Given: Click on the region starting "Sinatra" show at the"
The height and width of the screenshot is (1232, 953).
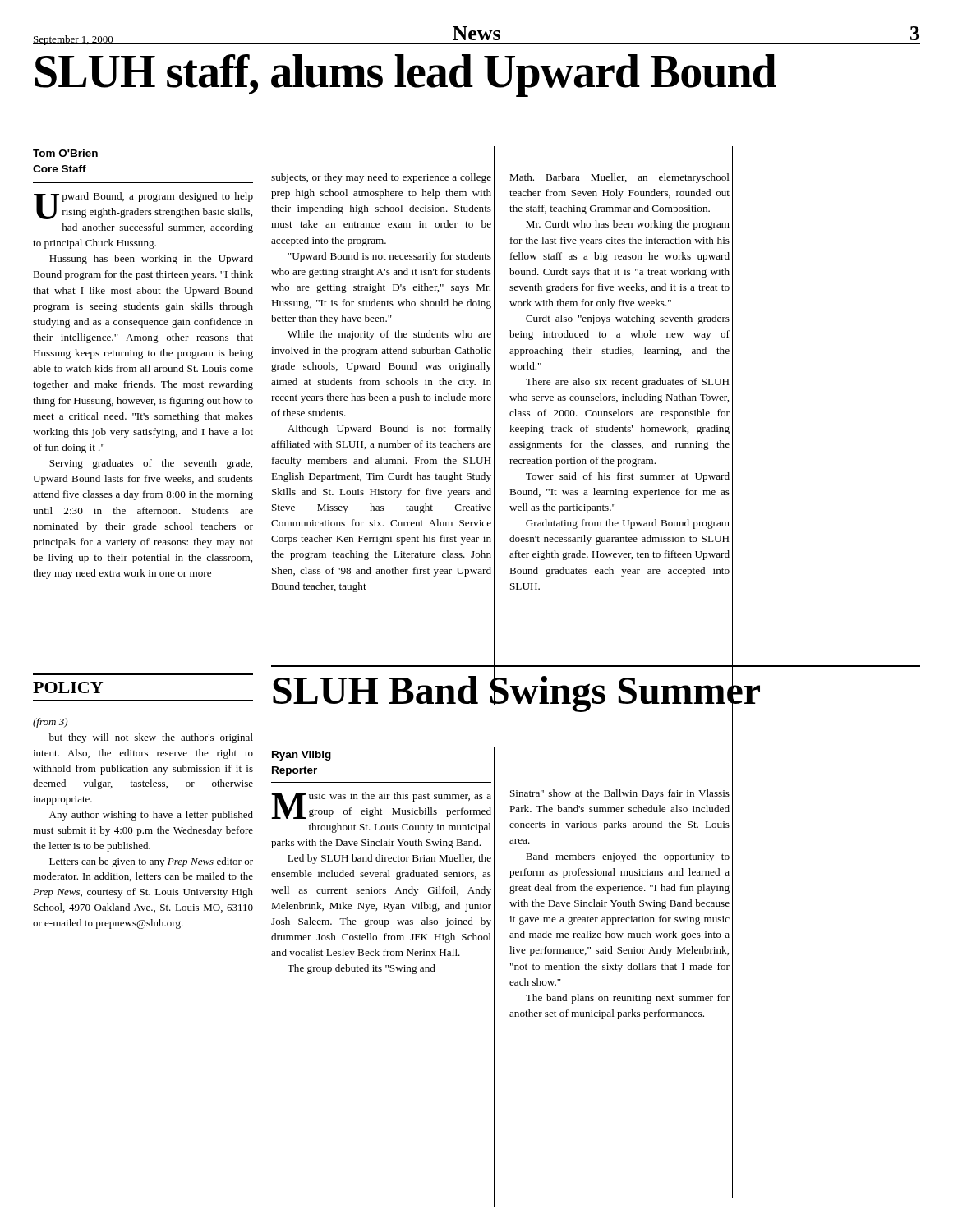Looking at the screenshot, I should (619, 903).
